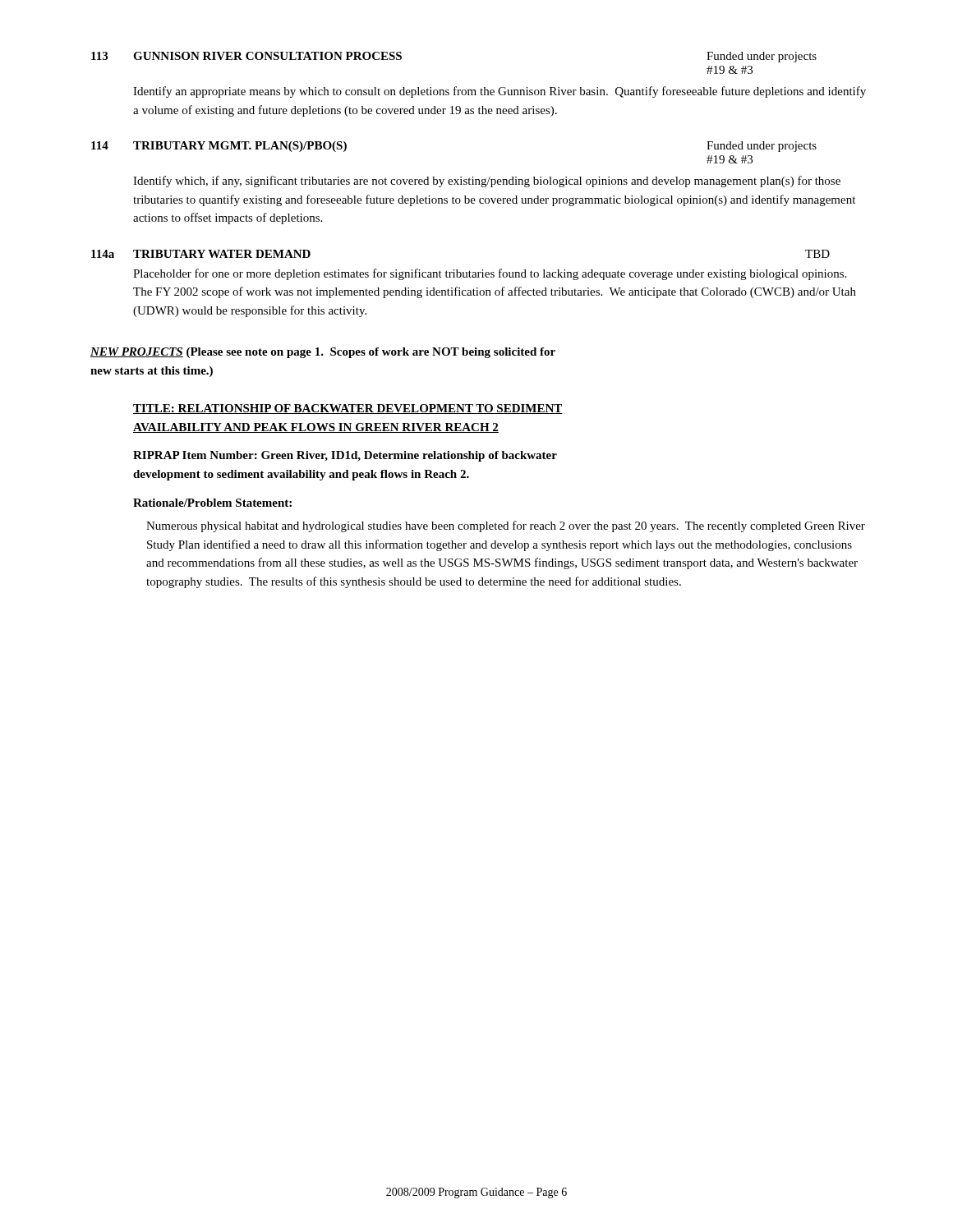Viewport: 953px width, 1232px height.
Task: Locate the text block that reads "Identify an appropriate"
Action: pyautogui.click(x=500, y=100)
